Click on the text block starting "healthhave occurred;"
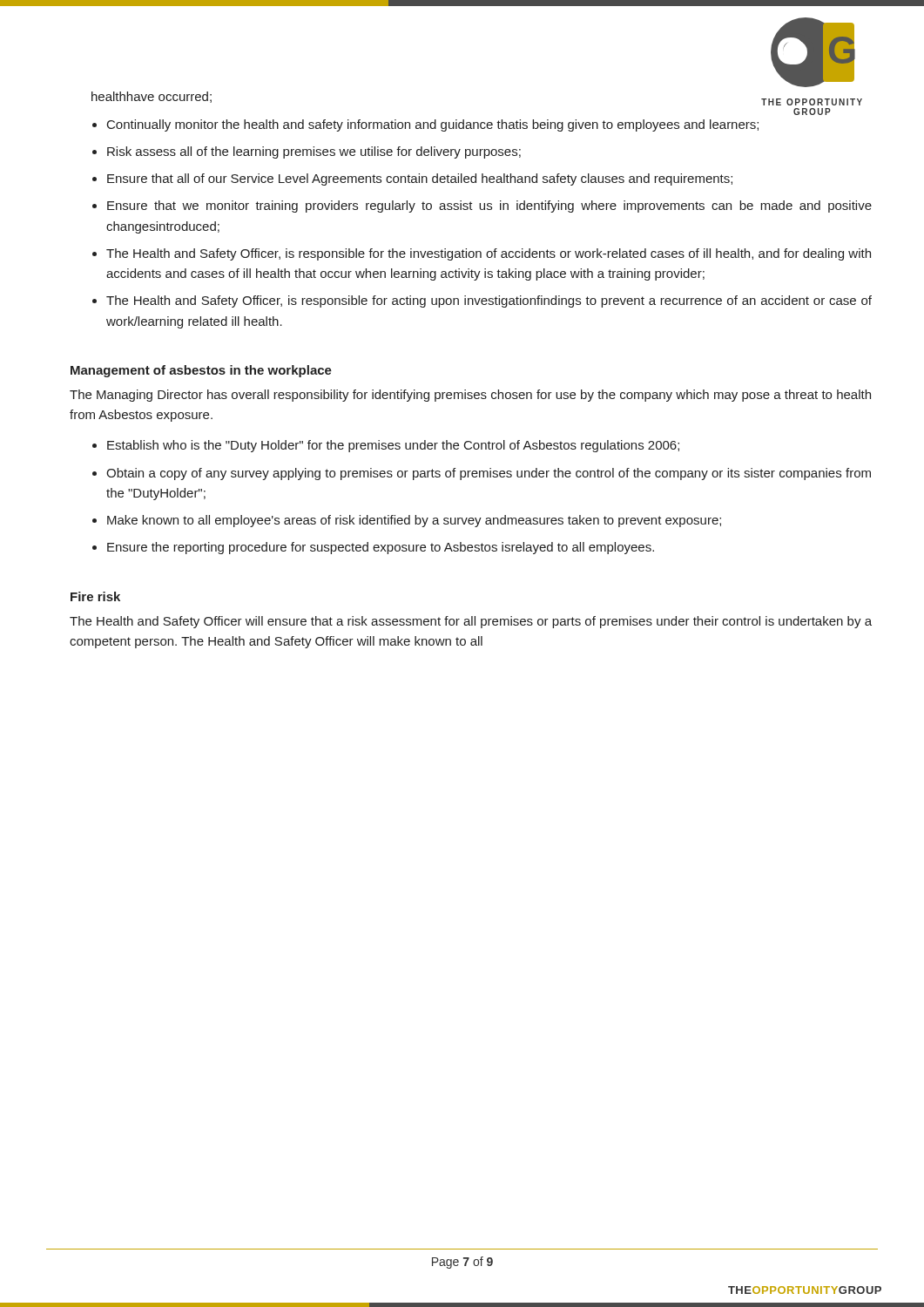The width and height of the screenshot is (924, 1307). (152, 96)
